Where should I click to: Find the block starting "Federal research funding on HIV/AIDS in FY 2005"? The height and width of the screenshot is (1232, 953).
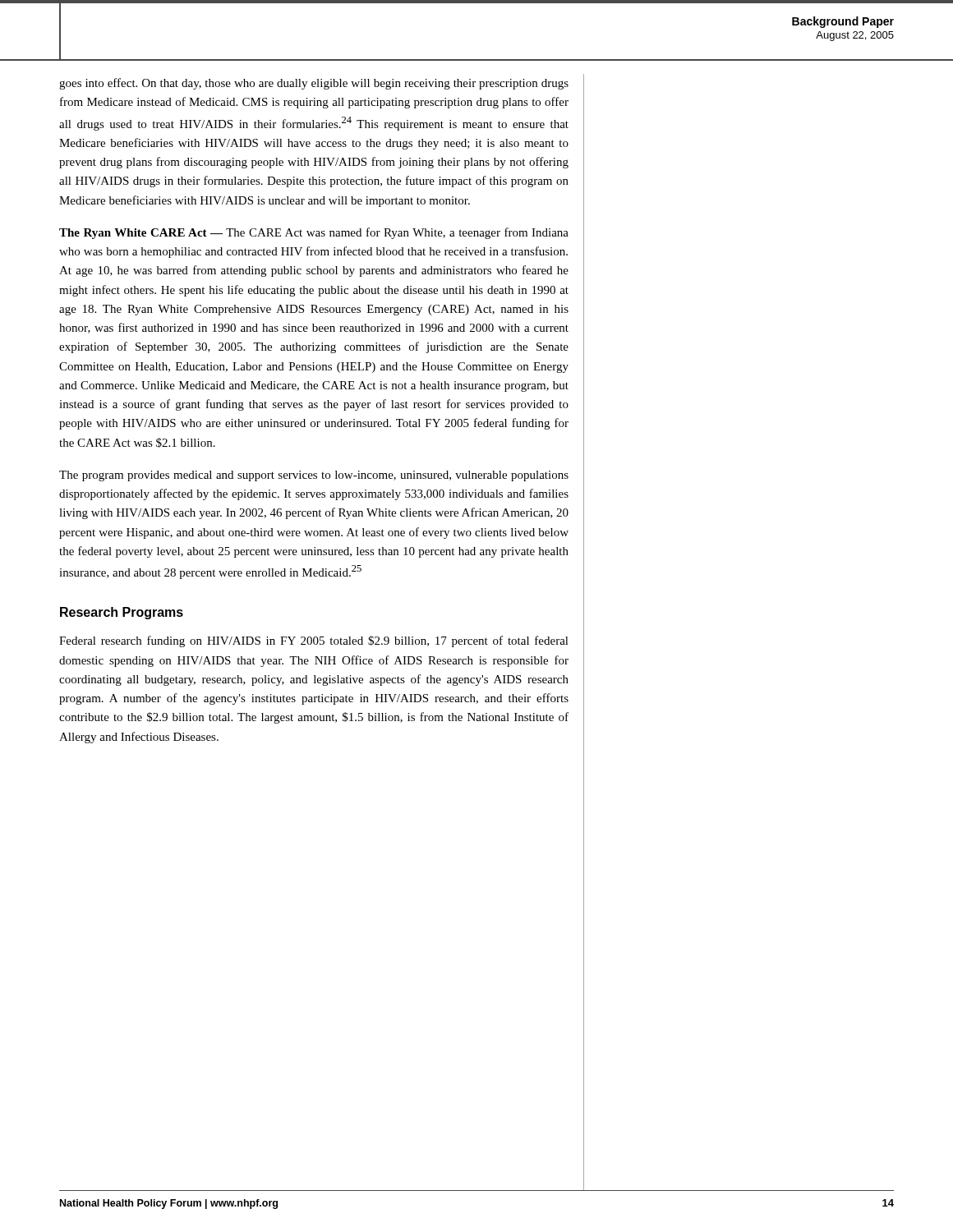tap(314, 689)
